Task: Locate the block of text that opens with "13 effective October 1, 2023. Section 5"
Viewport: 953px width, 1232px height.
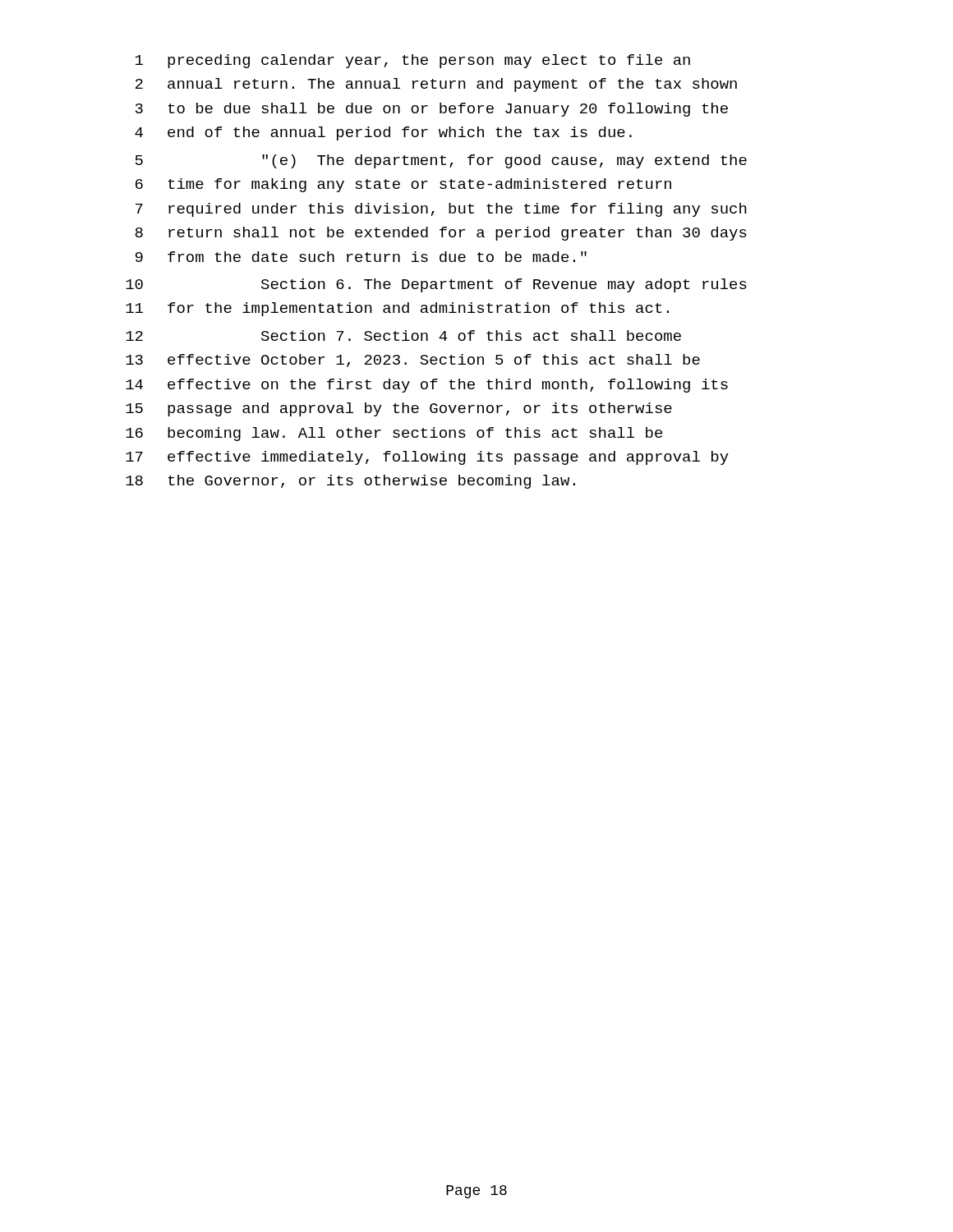Action: pyautogui.click(x=493, y=361)
